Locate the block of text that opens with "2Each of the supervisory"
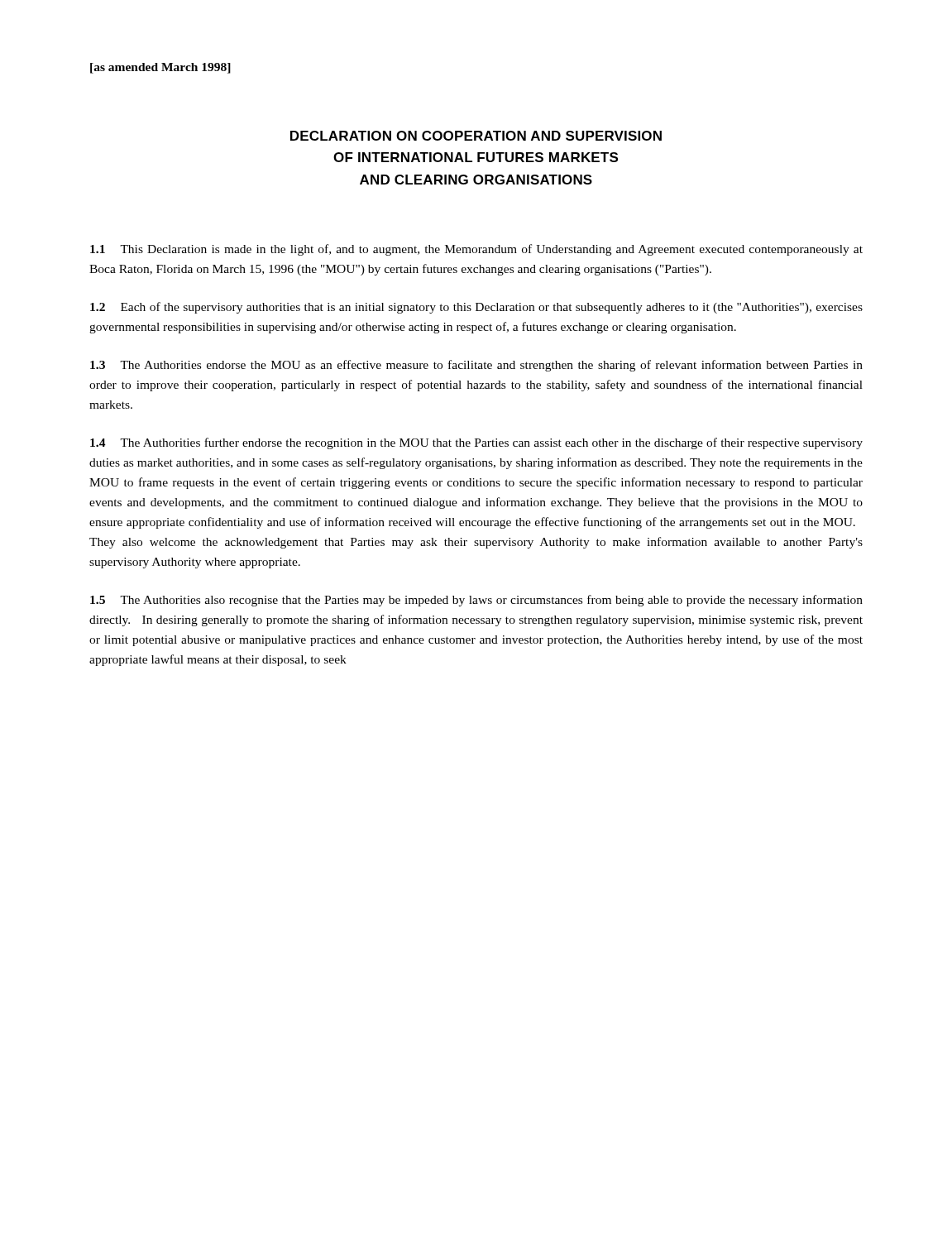Screen dimensions: 1241x952 [476, 317]
